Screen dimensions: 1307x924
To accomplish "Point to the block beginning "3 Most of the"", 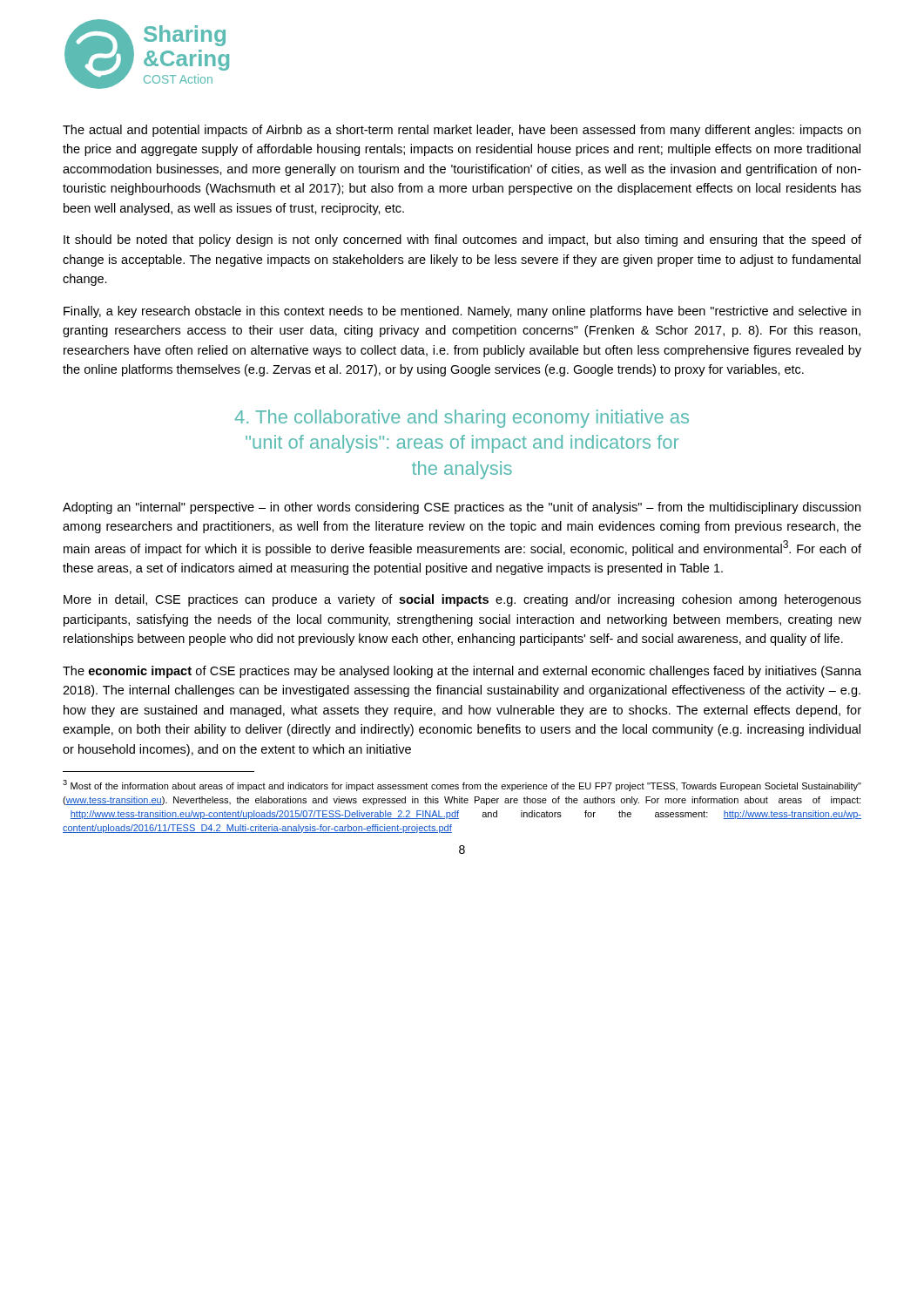I will coord(462,805).
